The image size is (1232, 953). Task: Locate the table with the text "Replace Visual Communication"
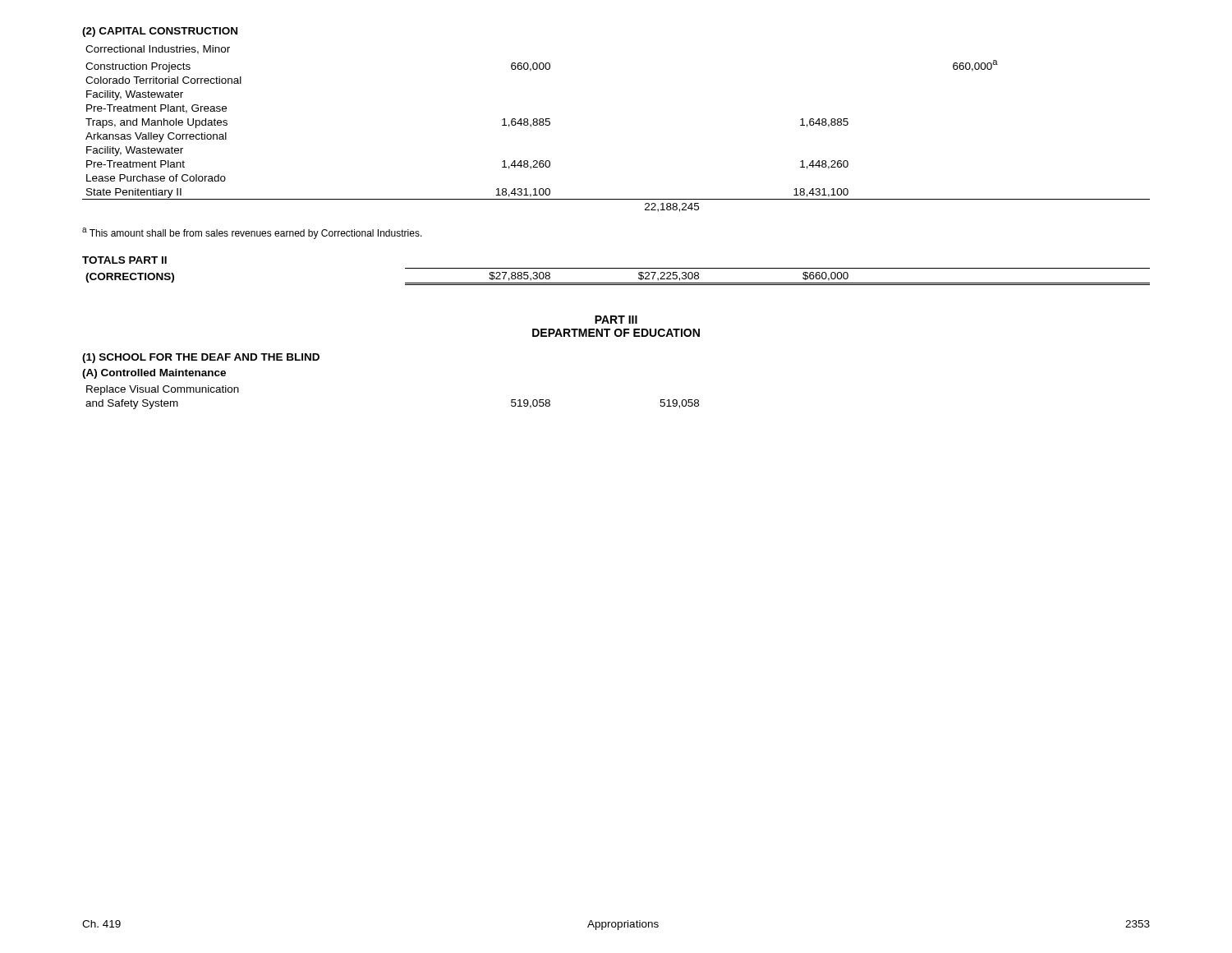point(616,396)
